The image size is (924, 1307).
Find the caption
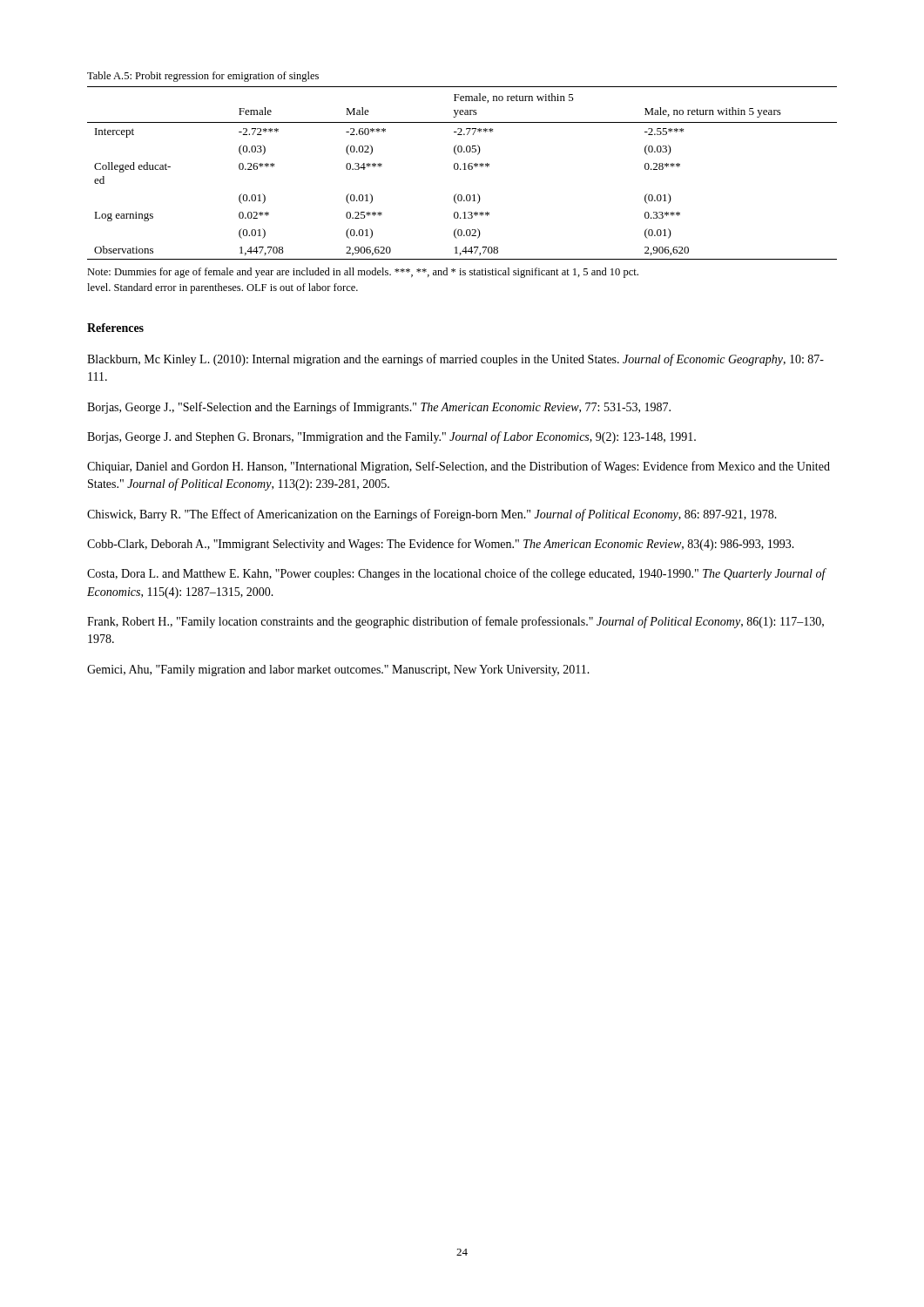click(x=203, y=76)
